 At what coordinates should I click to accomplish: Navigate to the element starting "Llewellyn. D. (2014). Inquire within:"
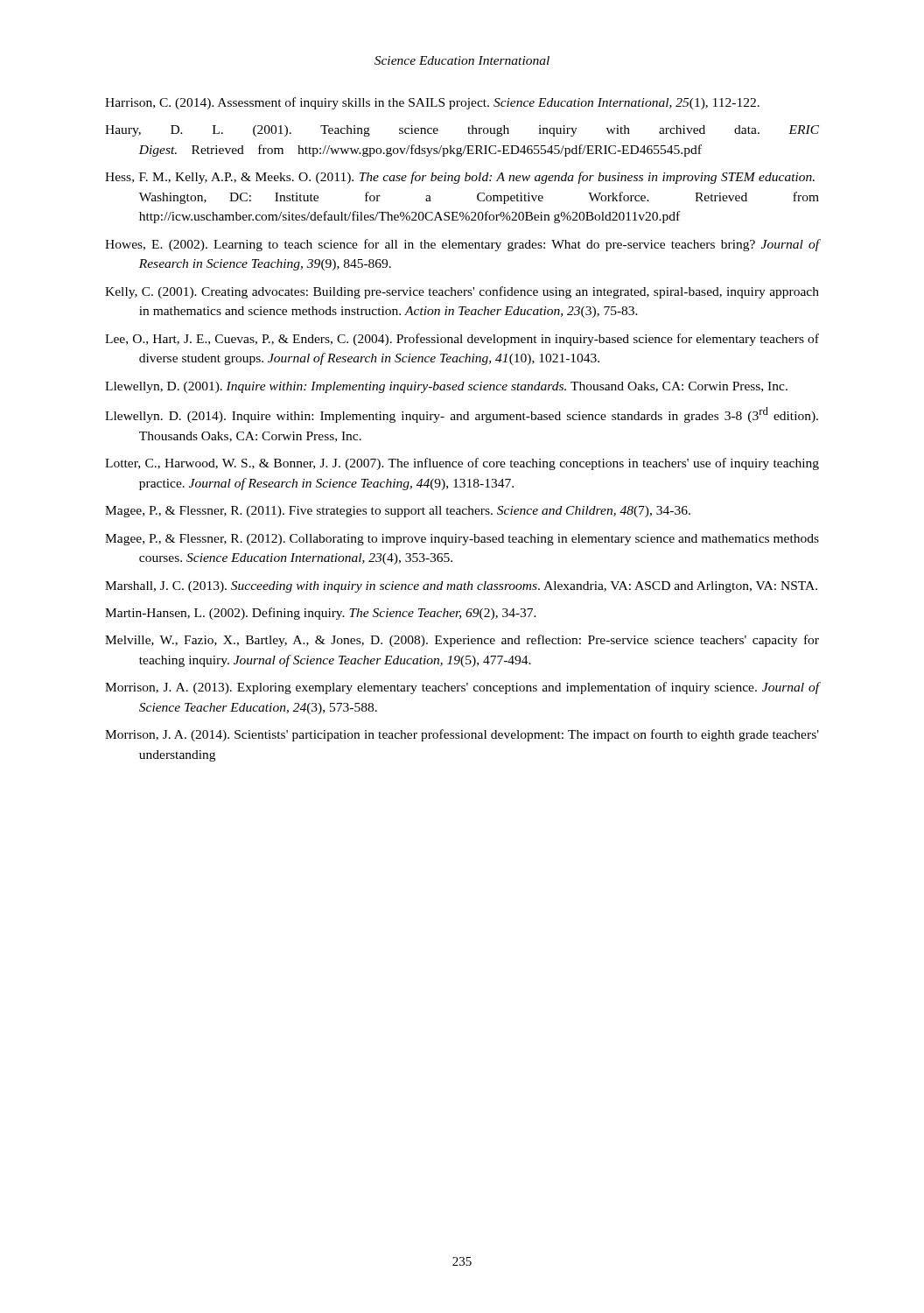pos(462,424)
